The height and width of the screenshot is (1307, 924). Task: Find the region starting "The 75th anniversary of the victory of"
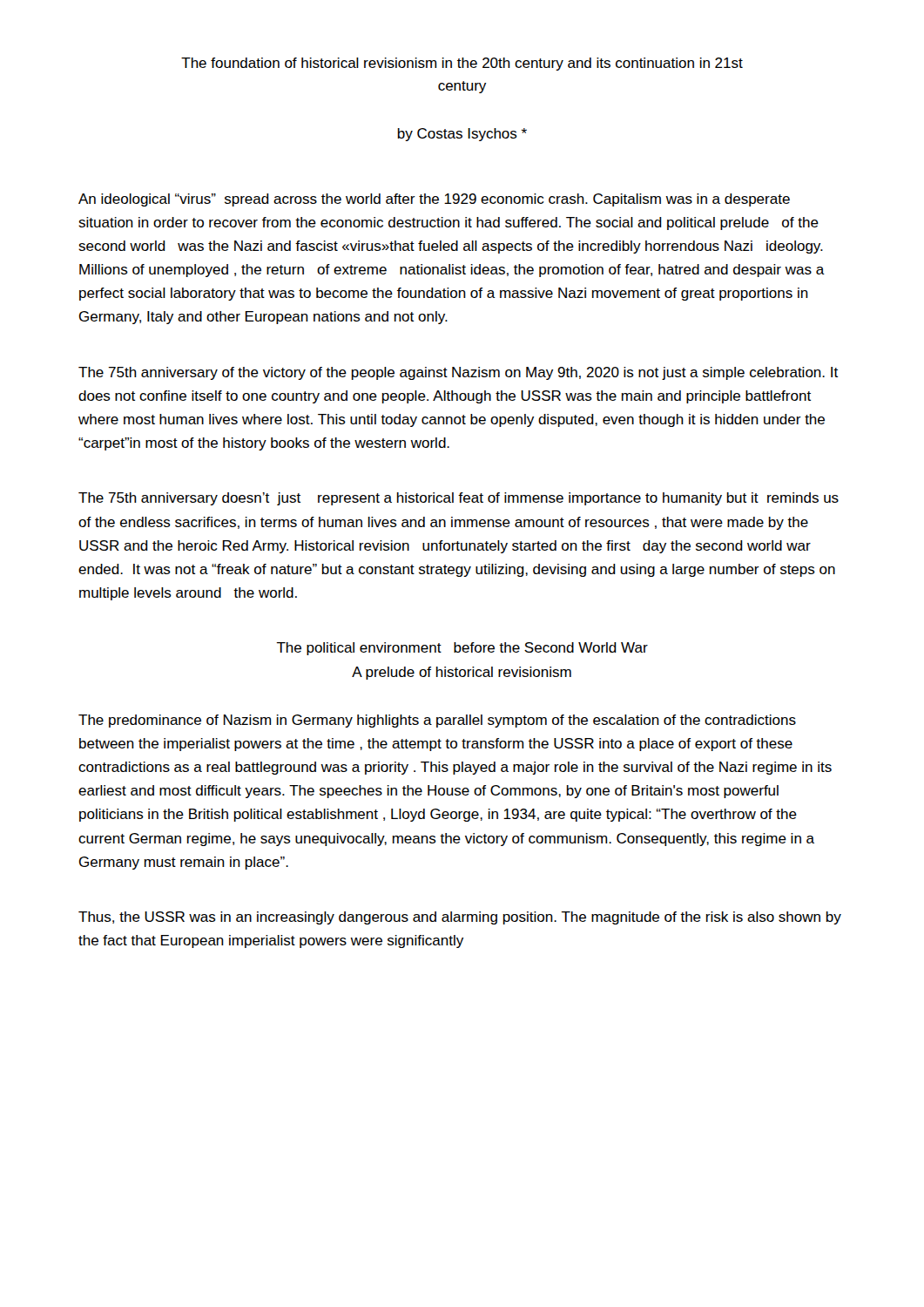[458, 408]
